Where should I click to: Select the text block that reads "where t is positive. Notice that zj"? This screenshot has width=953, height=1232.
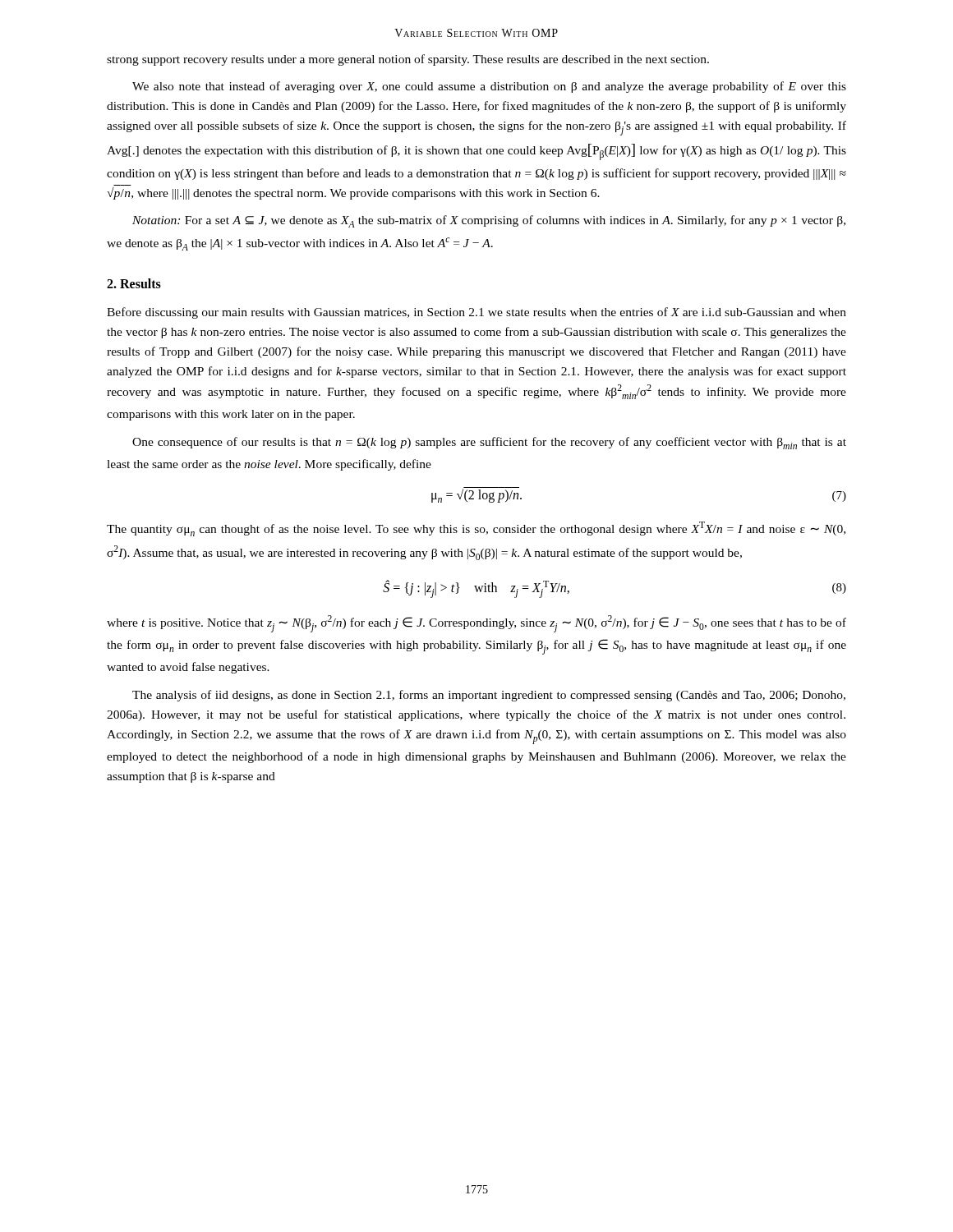pos(476,645)
